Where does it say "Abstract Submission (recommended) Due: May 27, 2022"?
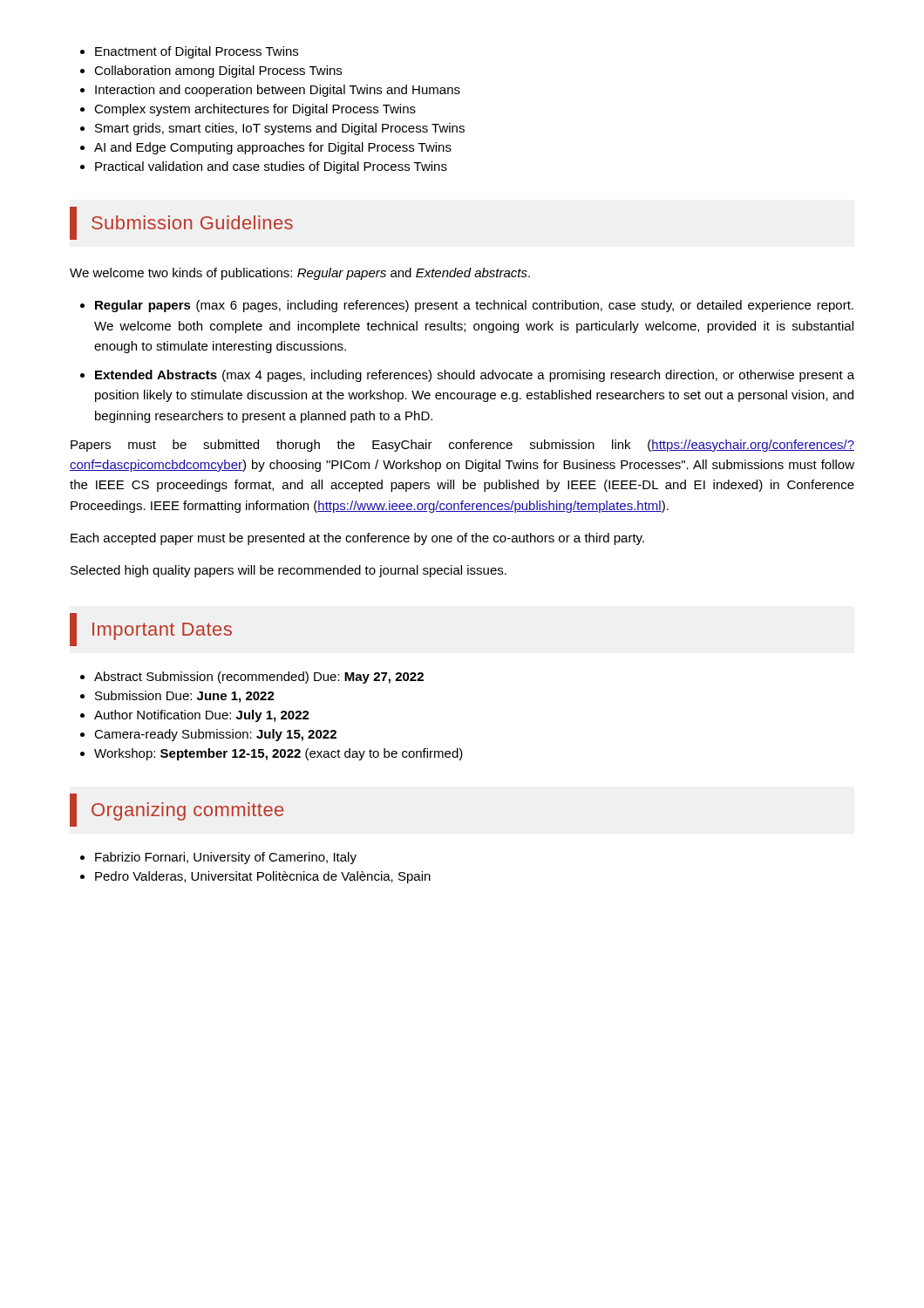The height and width of the screenshot is (1308, 924). click(259, 678)
